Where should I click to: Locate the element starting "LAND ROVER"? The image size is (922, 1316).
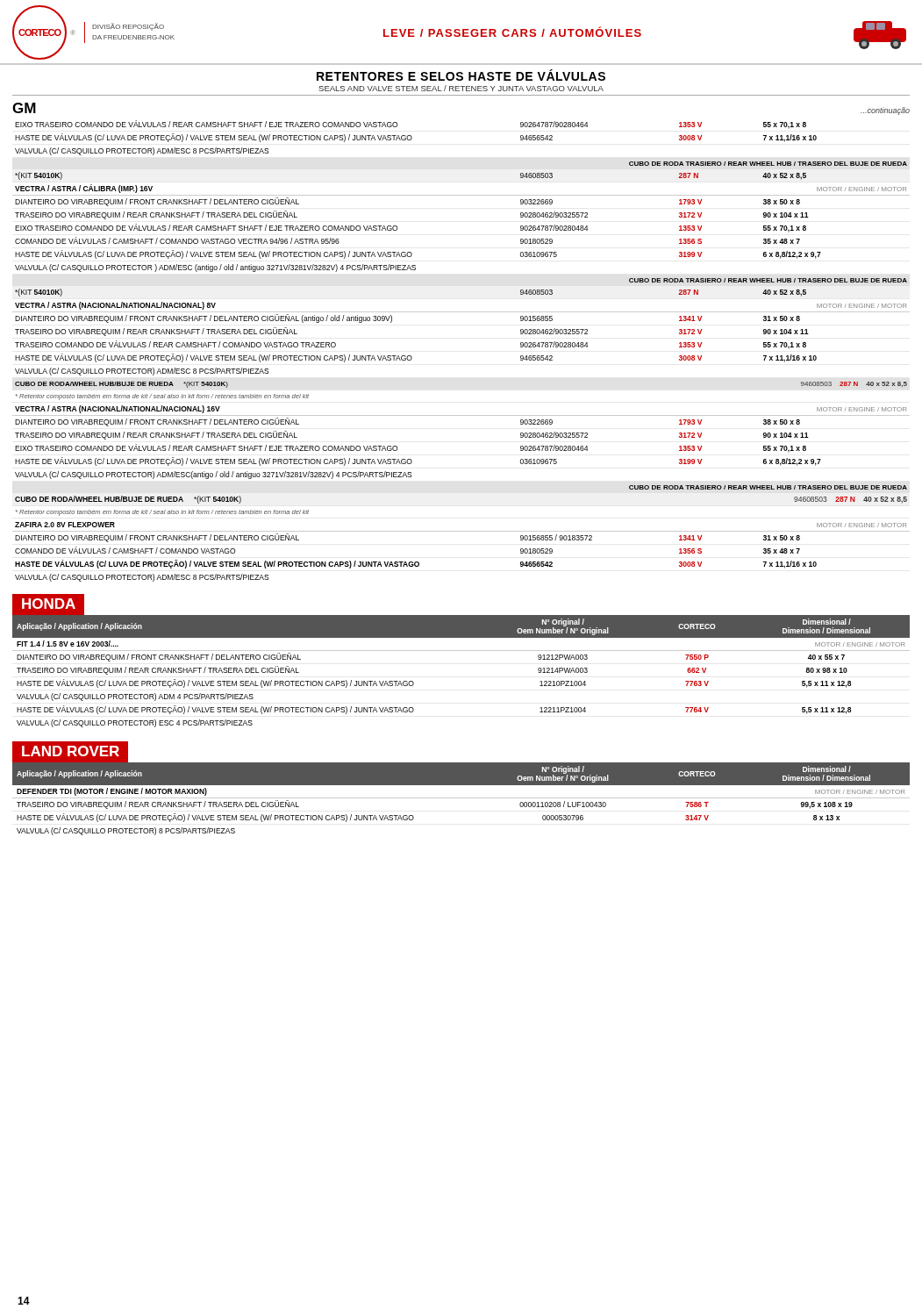(70, 751)
